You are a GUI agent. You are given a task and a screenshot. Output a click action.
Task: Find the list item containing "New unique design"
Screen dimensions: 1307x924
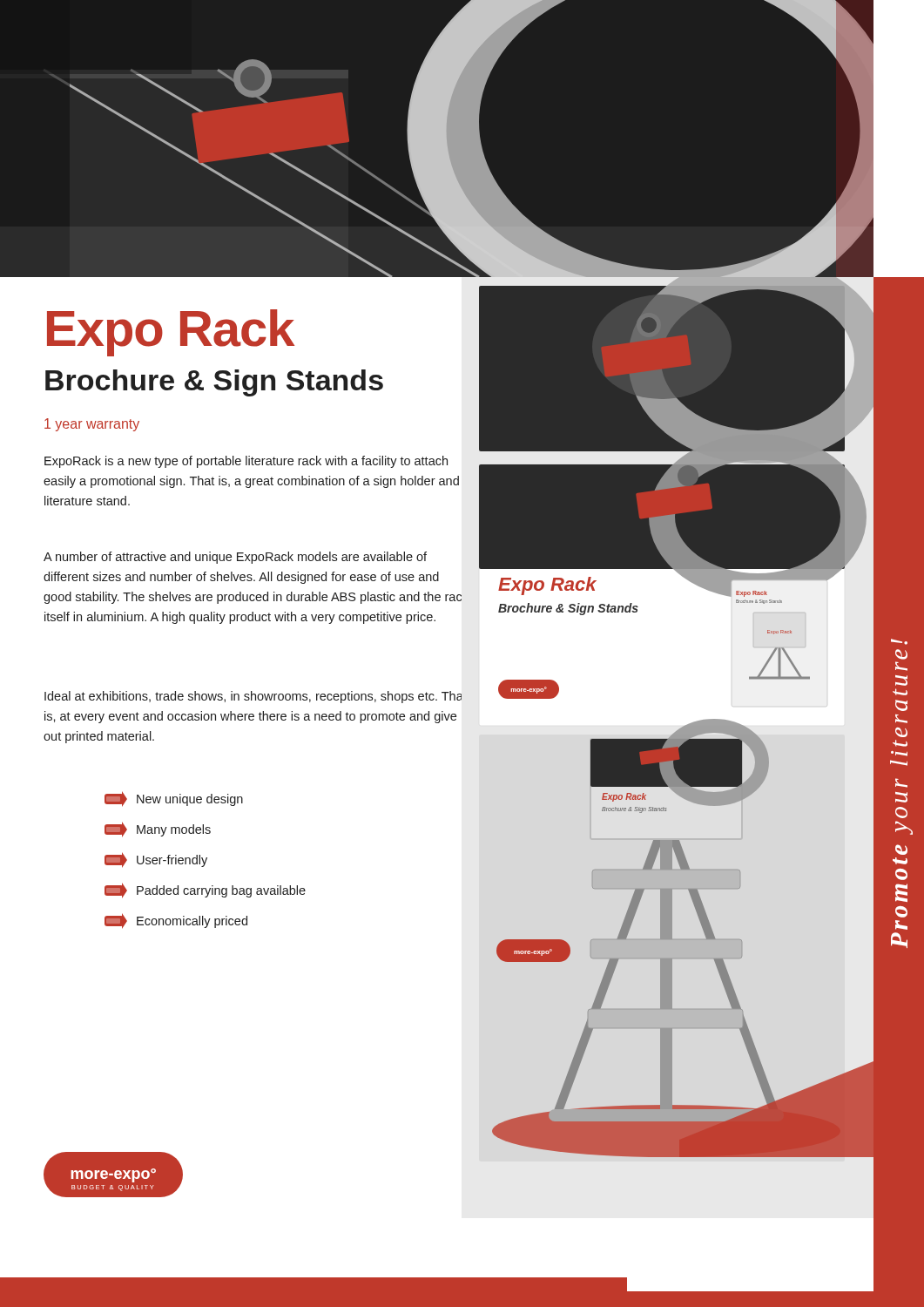pyautogui.click(x=174, y=799)
